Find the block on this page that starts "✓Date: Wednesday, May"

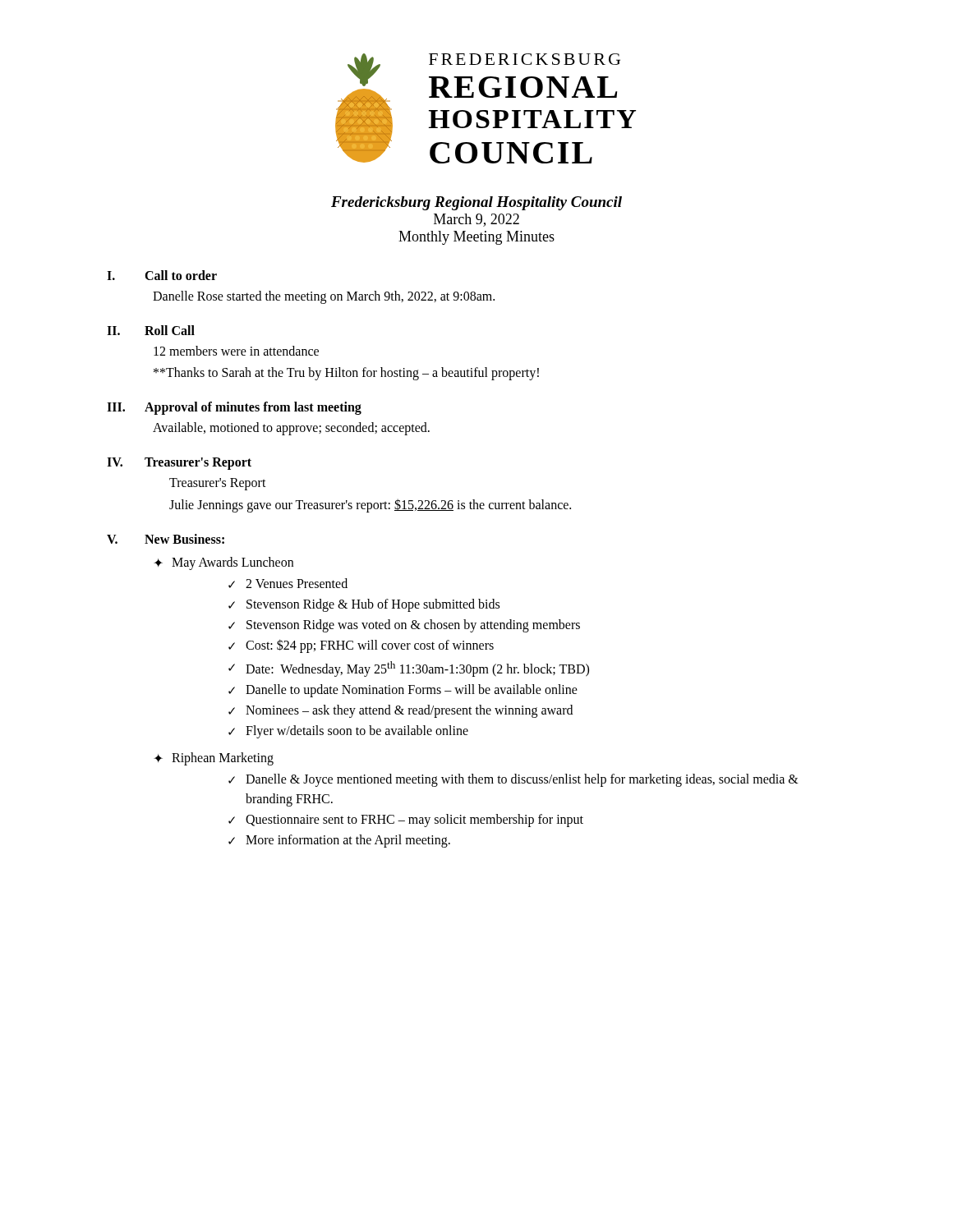click(x=536, y=668)
